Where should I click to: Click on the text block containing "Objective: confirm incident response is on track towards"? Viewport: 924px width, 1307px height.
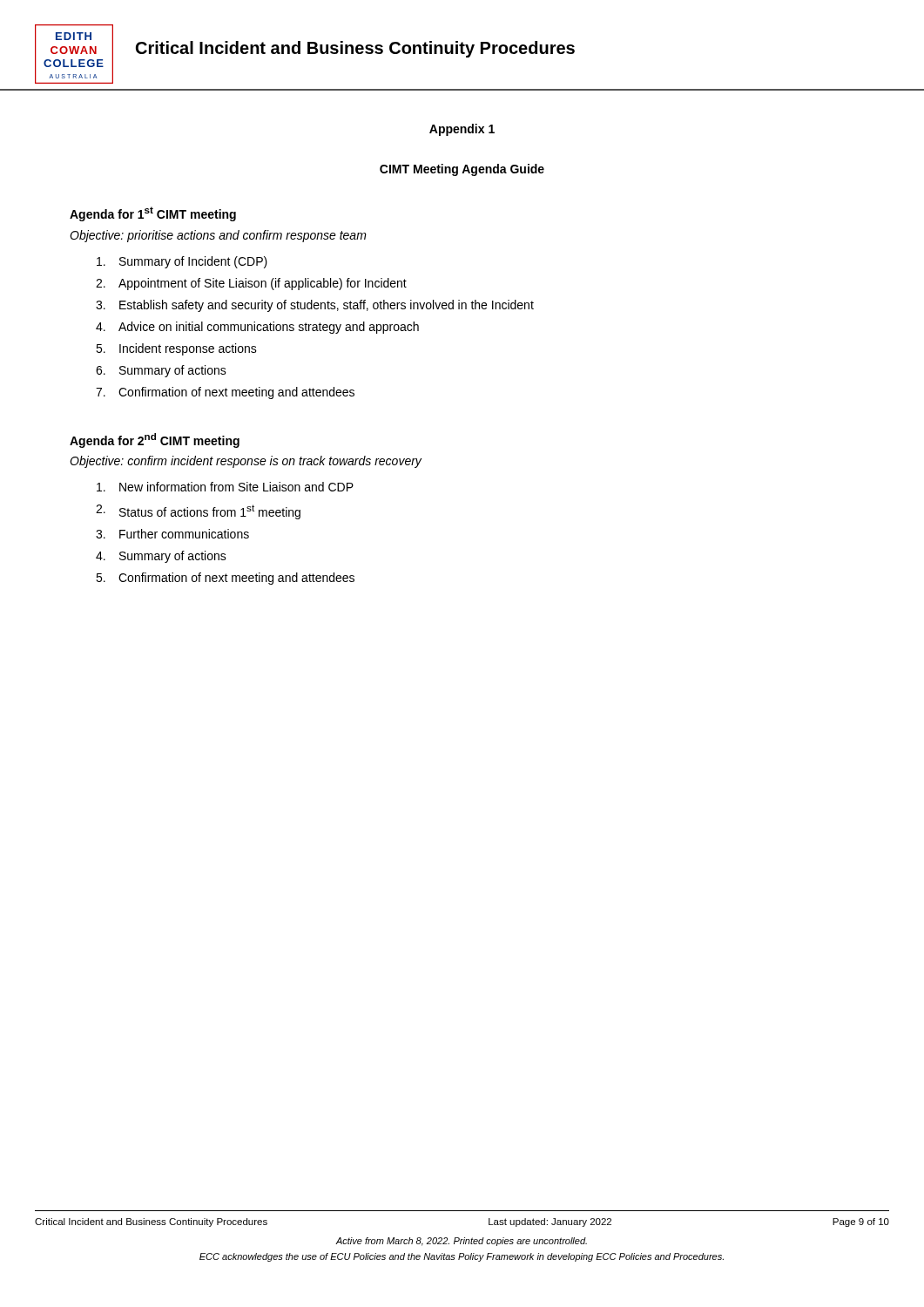pos(246,461)
